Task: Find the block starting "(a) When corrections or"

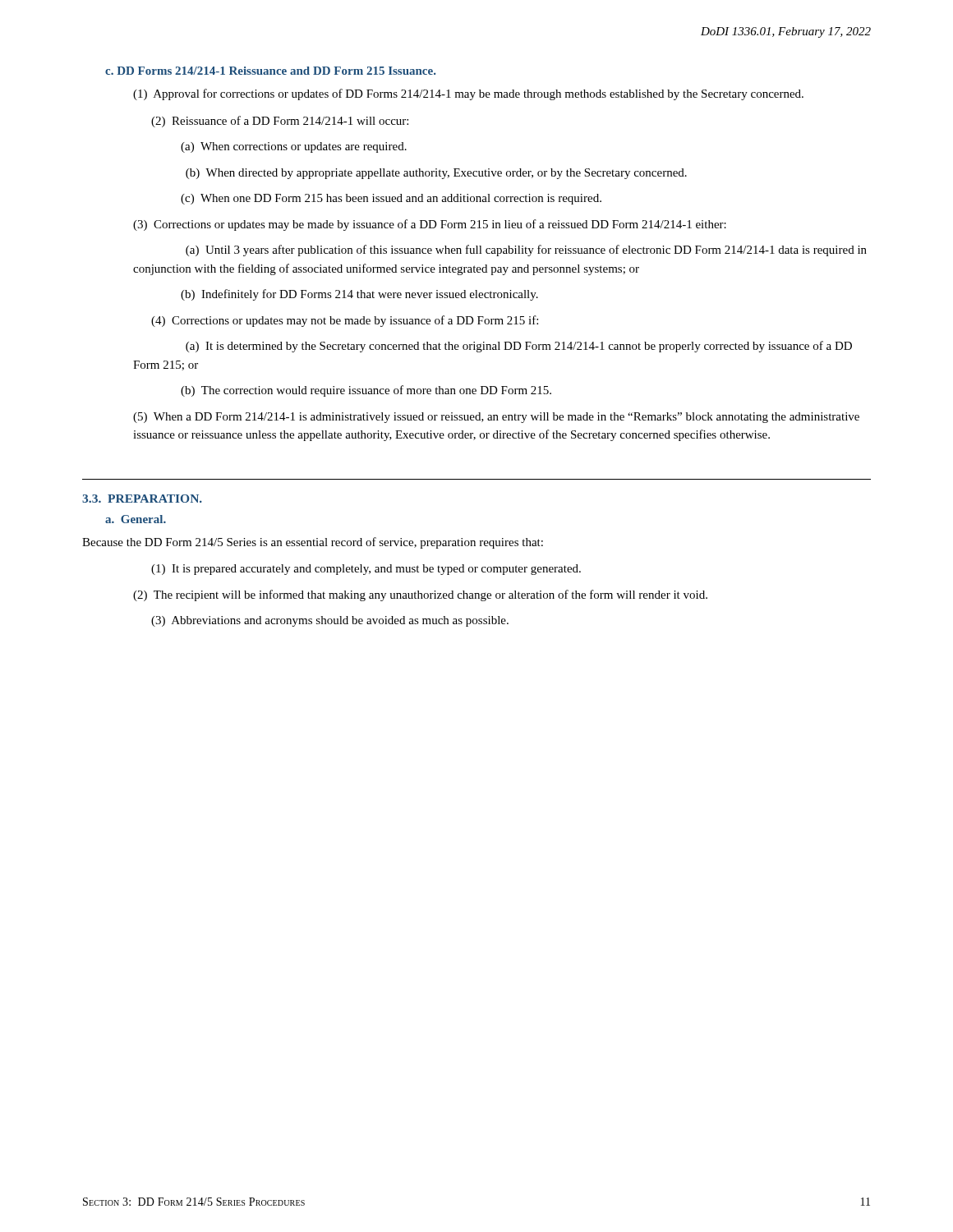Action: point(294,146)
